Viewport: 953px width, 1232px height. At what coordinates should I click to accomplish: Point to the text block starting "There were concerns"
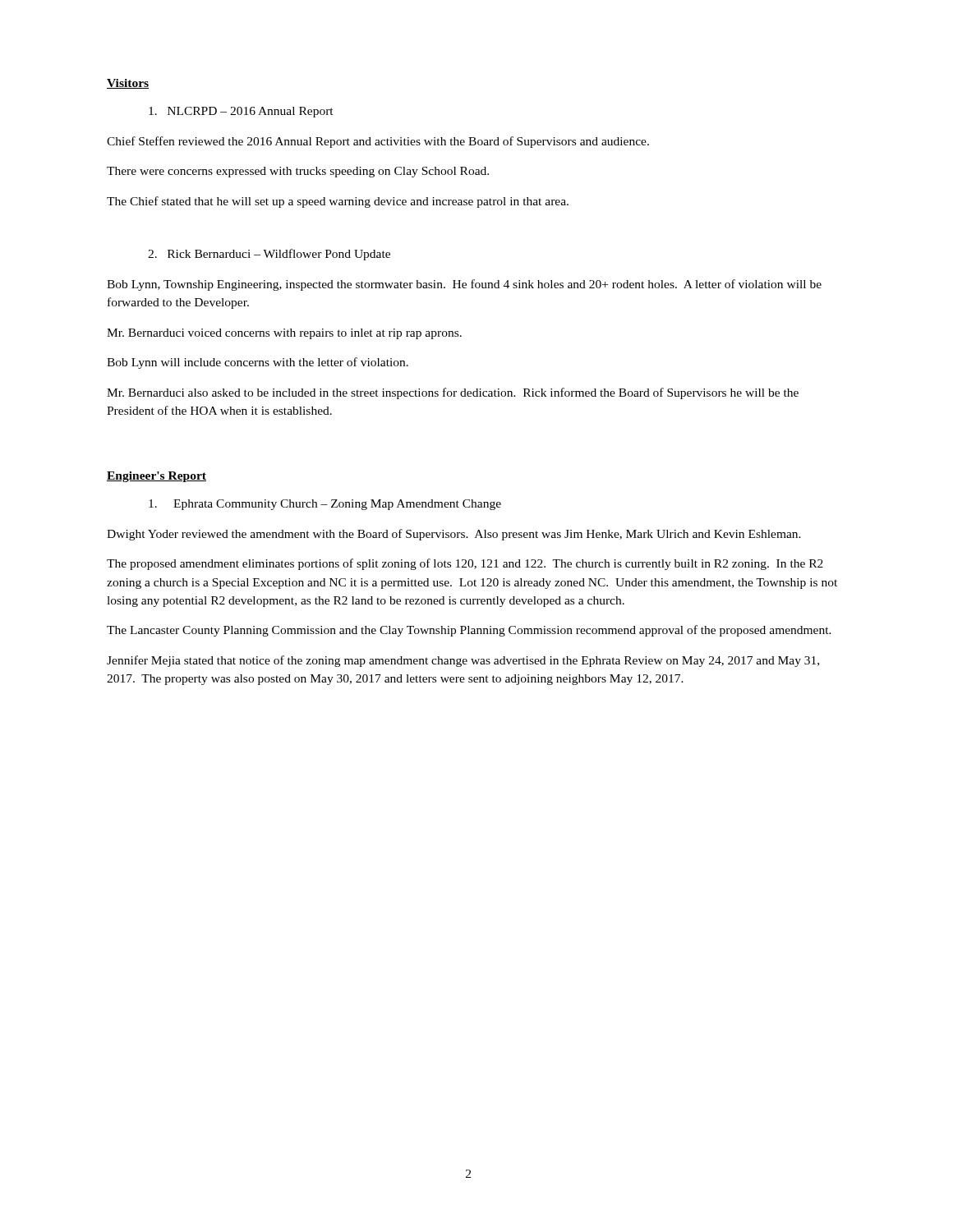(x=298, y=171)
